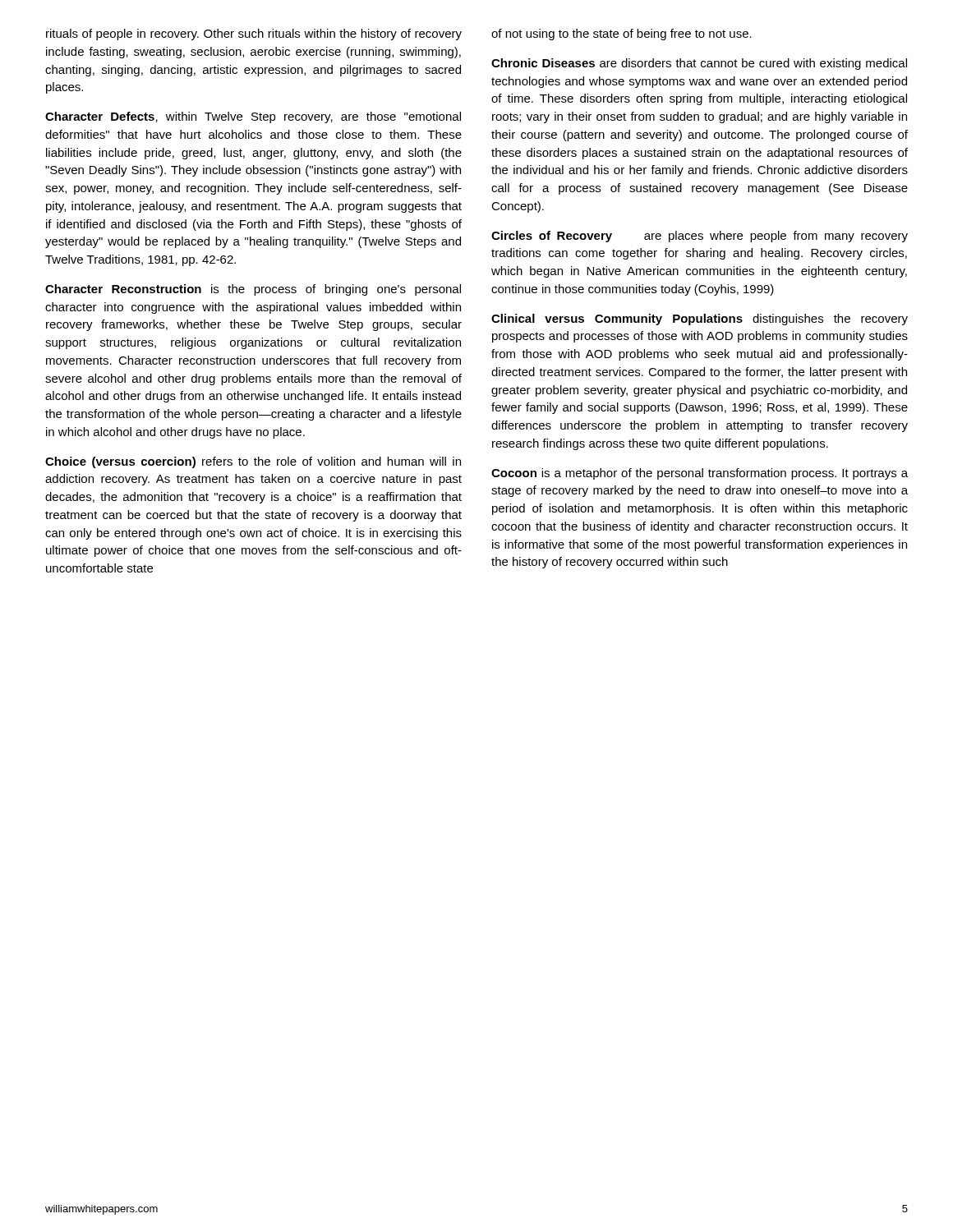Screen dimensions: 1232x953
Task: Click the passage that begins "Clinical versus Community"
Action: coord(700,380)
